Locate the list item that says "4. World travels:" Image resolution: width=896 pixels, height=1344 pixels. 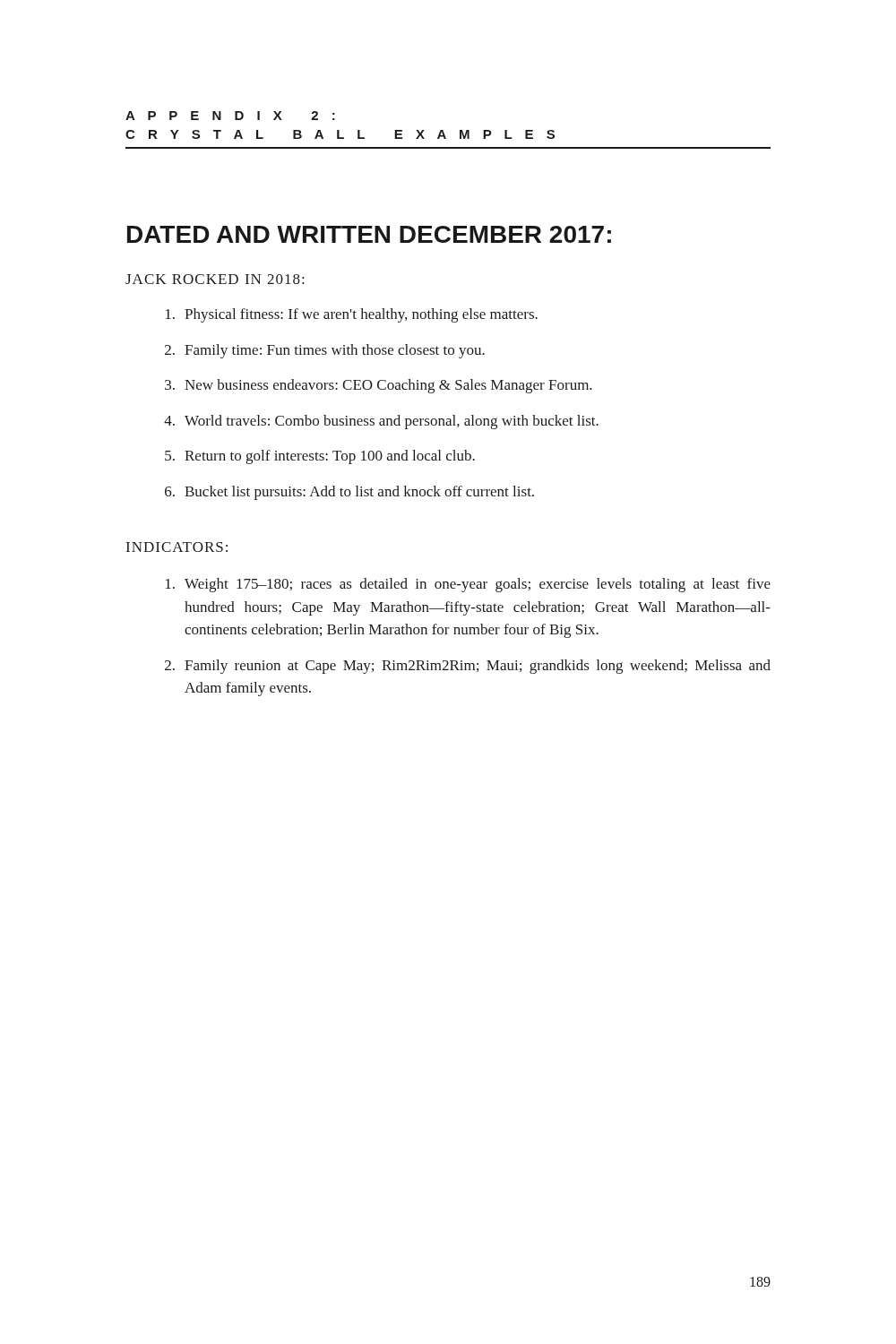(x=457, y=420)
